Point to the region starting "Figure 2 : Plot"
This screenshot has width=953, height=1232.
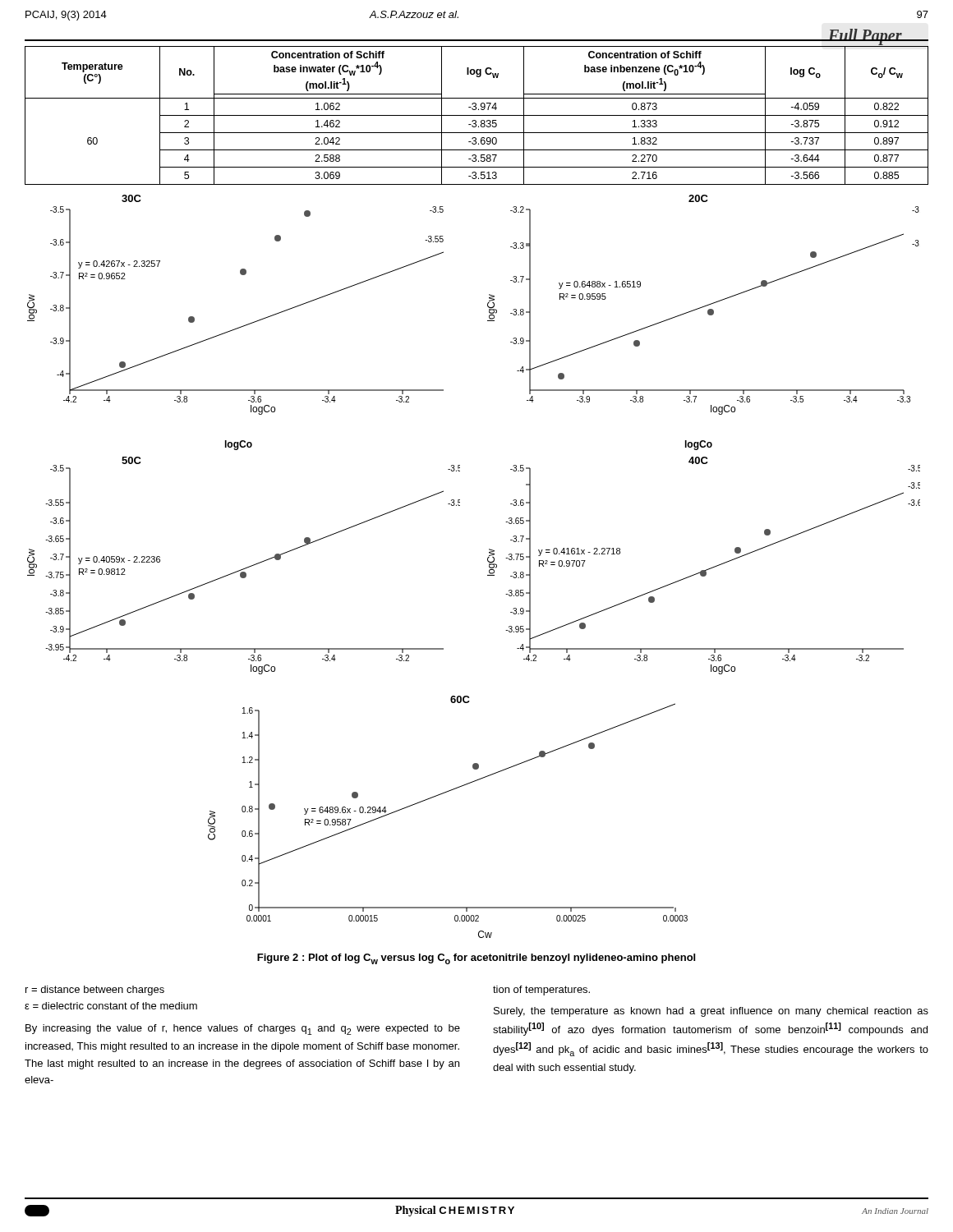pyautogui.click(x=476, y=958)
